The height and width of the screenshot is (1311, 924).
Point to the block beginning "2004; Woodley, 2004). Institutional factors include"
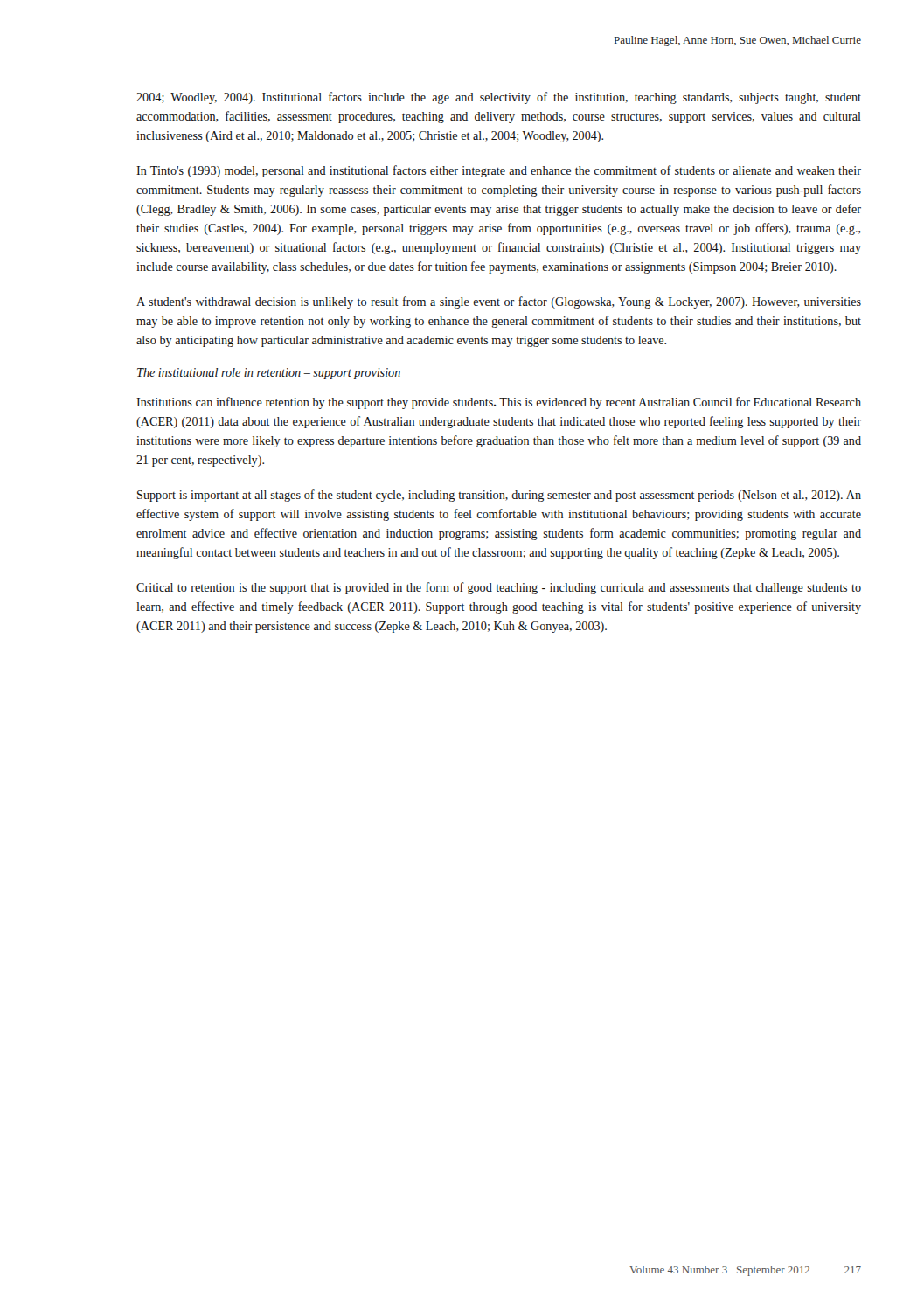click(x=499, y=116)
